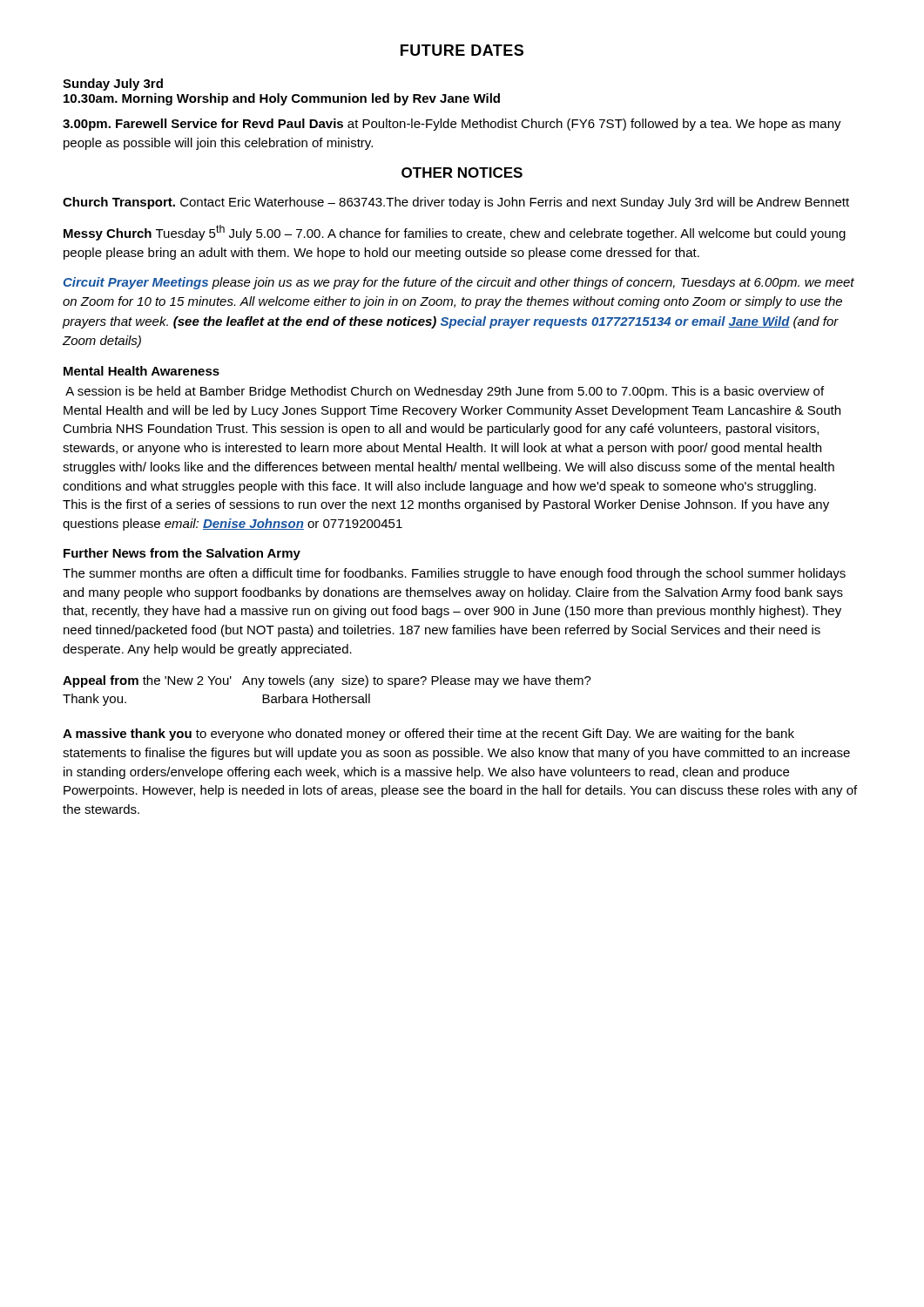The height and width of the screenshot is (1307, 924).
Task: Navigate to the text starting "A session is be"
Action: coord(452,457)
